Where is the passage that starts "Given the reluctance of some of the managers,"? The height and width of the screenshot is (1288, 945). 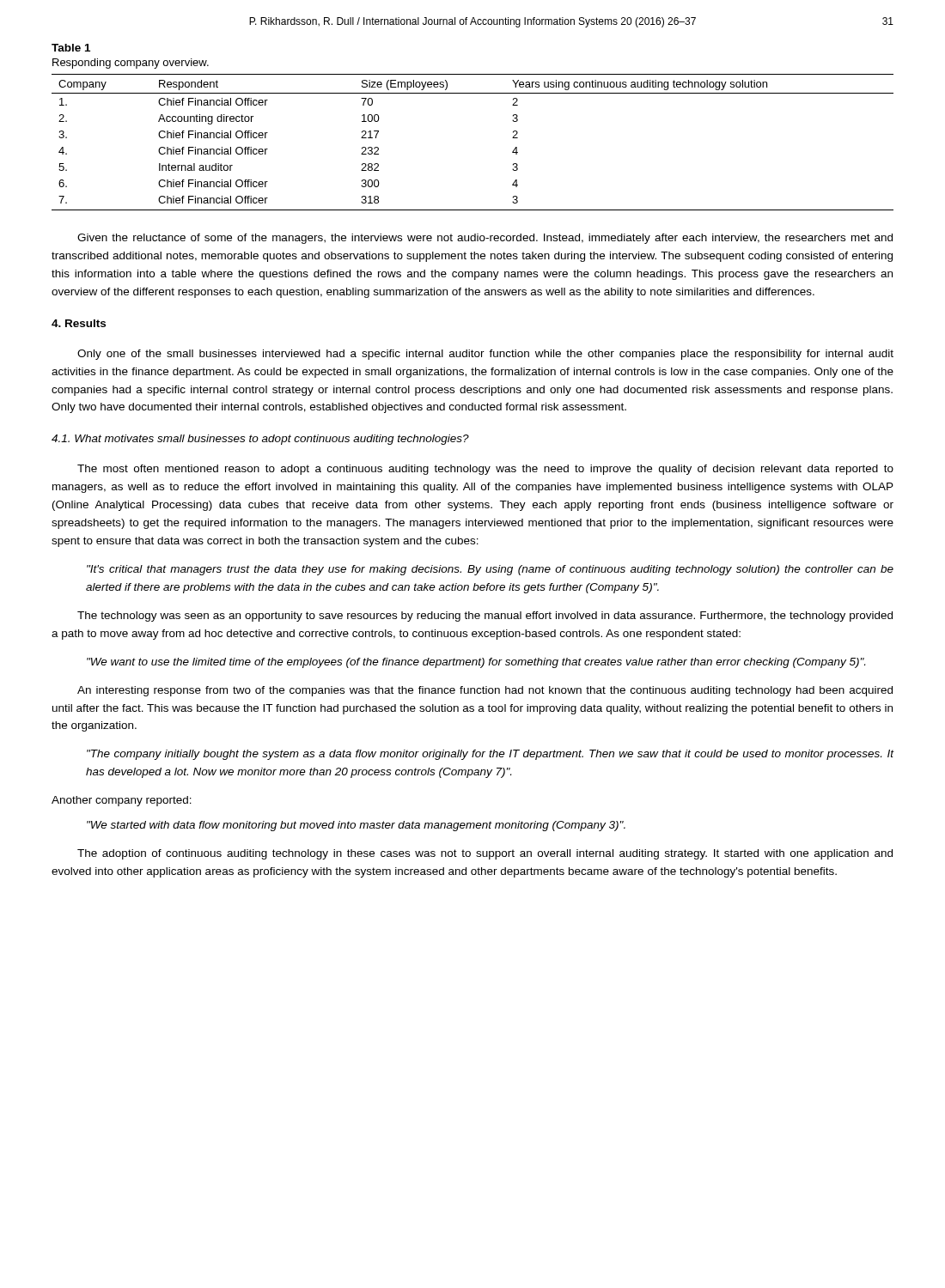coord(472,264)
